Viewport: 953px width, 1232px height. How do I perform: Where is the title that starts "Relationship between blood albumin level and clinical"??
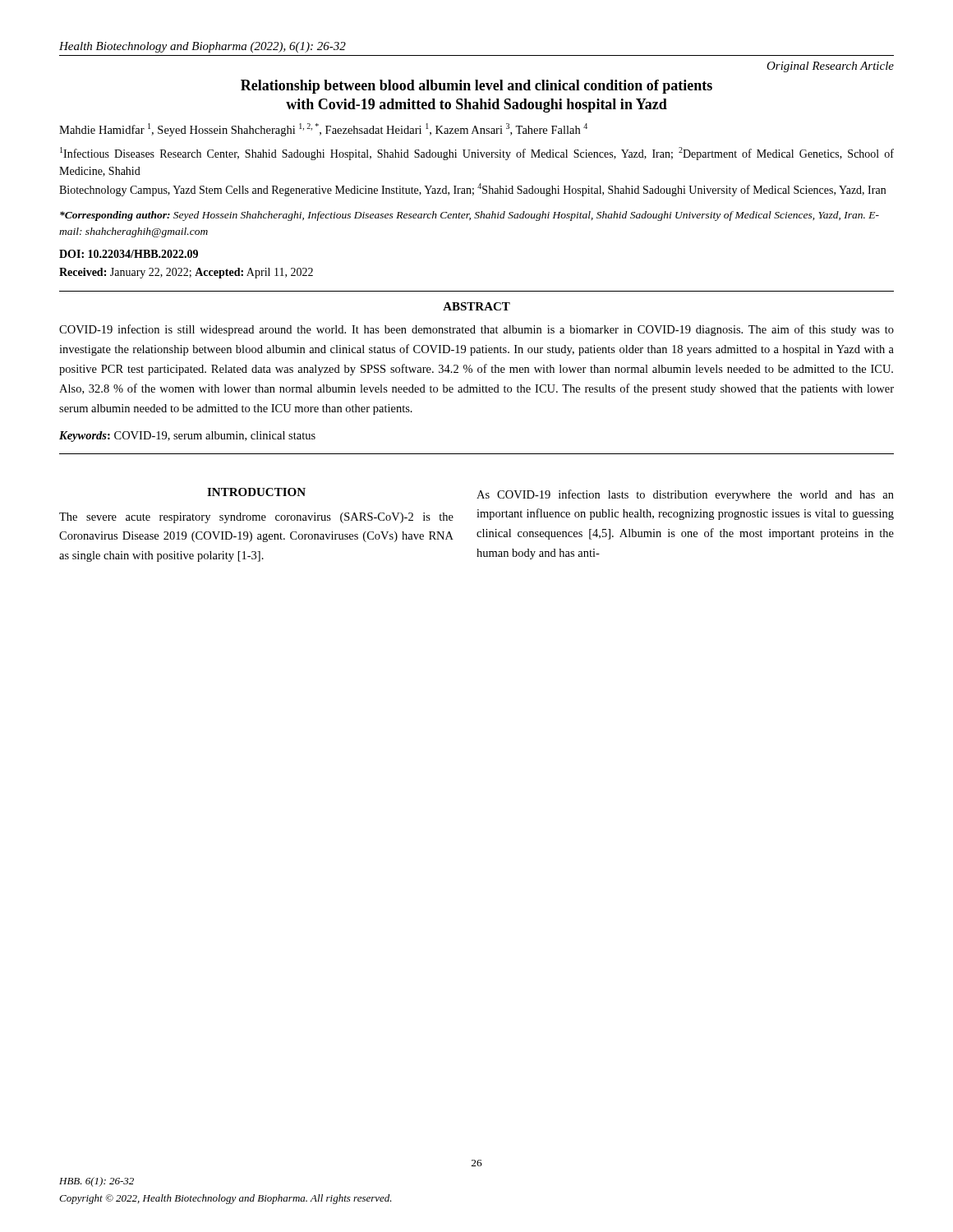tap(476, 96)
